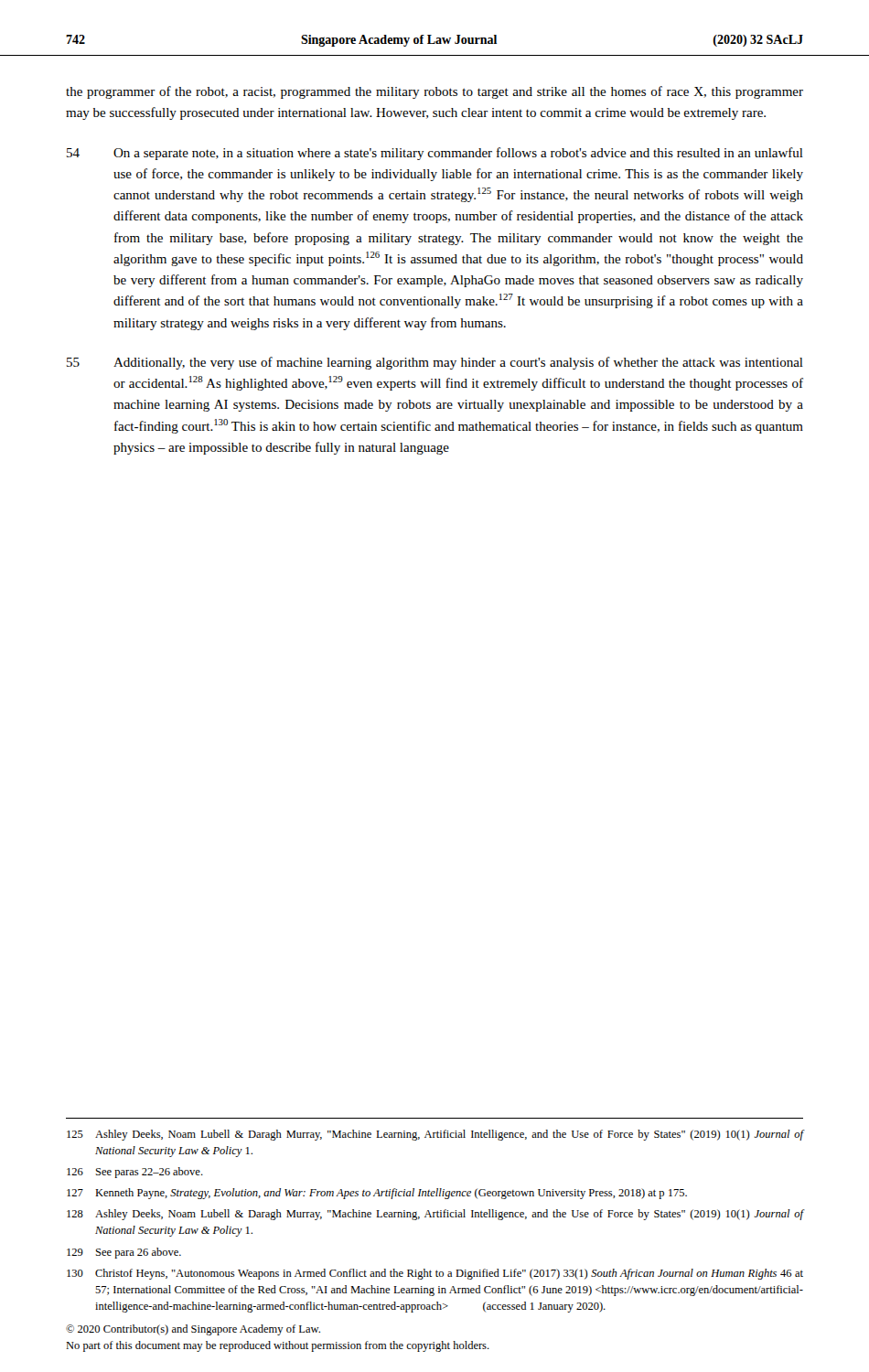Select the block starting "127 Kenneth Payne,"
The width and height of the screenshot is (869, 1372).
click(x=434, y=1193)
